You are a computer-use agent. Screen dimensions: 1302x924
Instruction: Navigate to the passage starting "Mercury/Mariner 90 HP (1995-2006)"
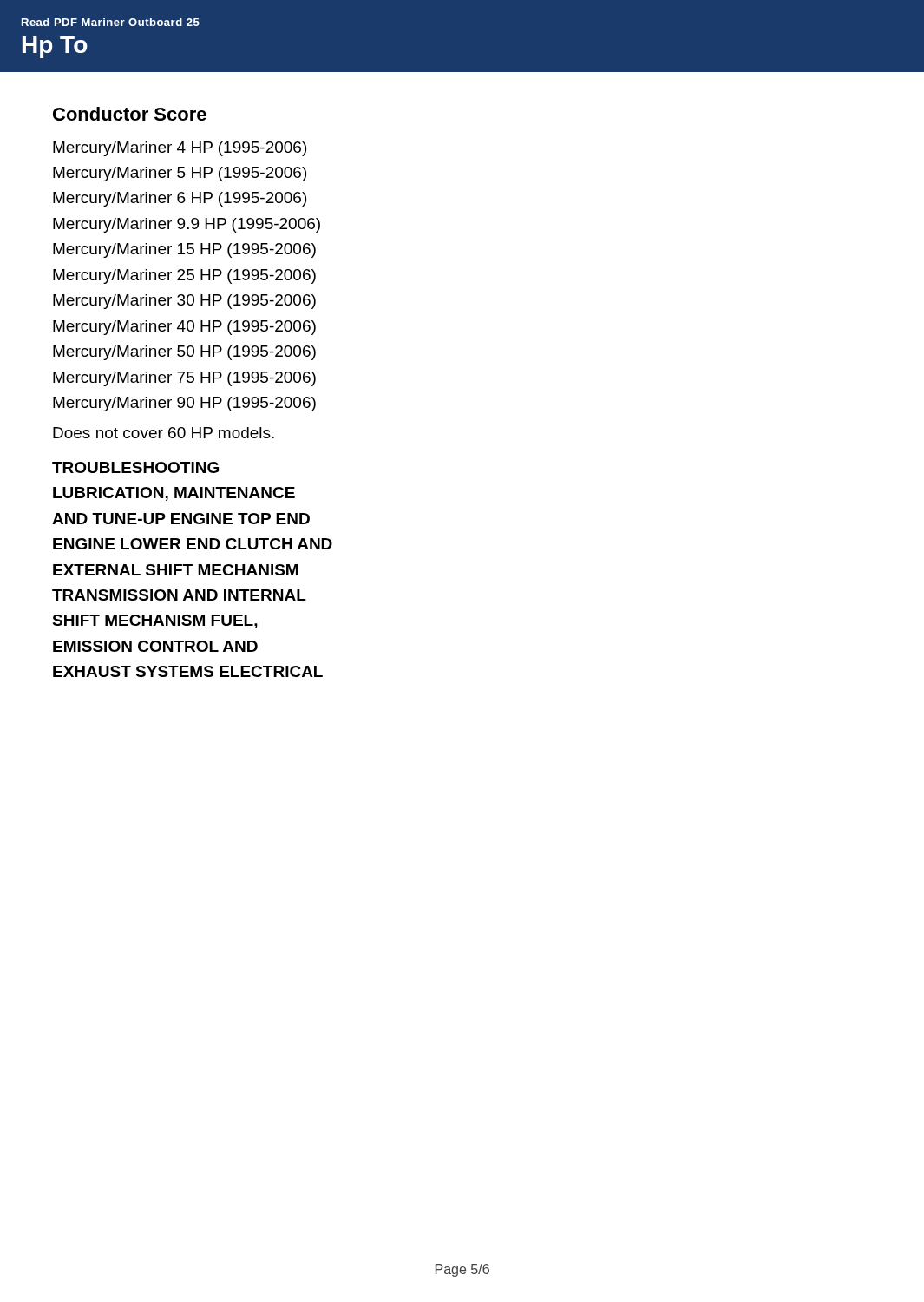184,402
